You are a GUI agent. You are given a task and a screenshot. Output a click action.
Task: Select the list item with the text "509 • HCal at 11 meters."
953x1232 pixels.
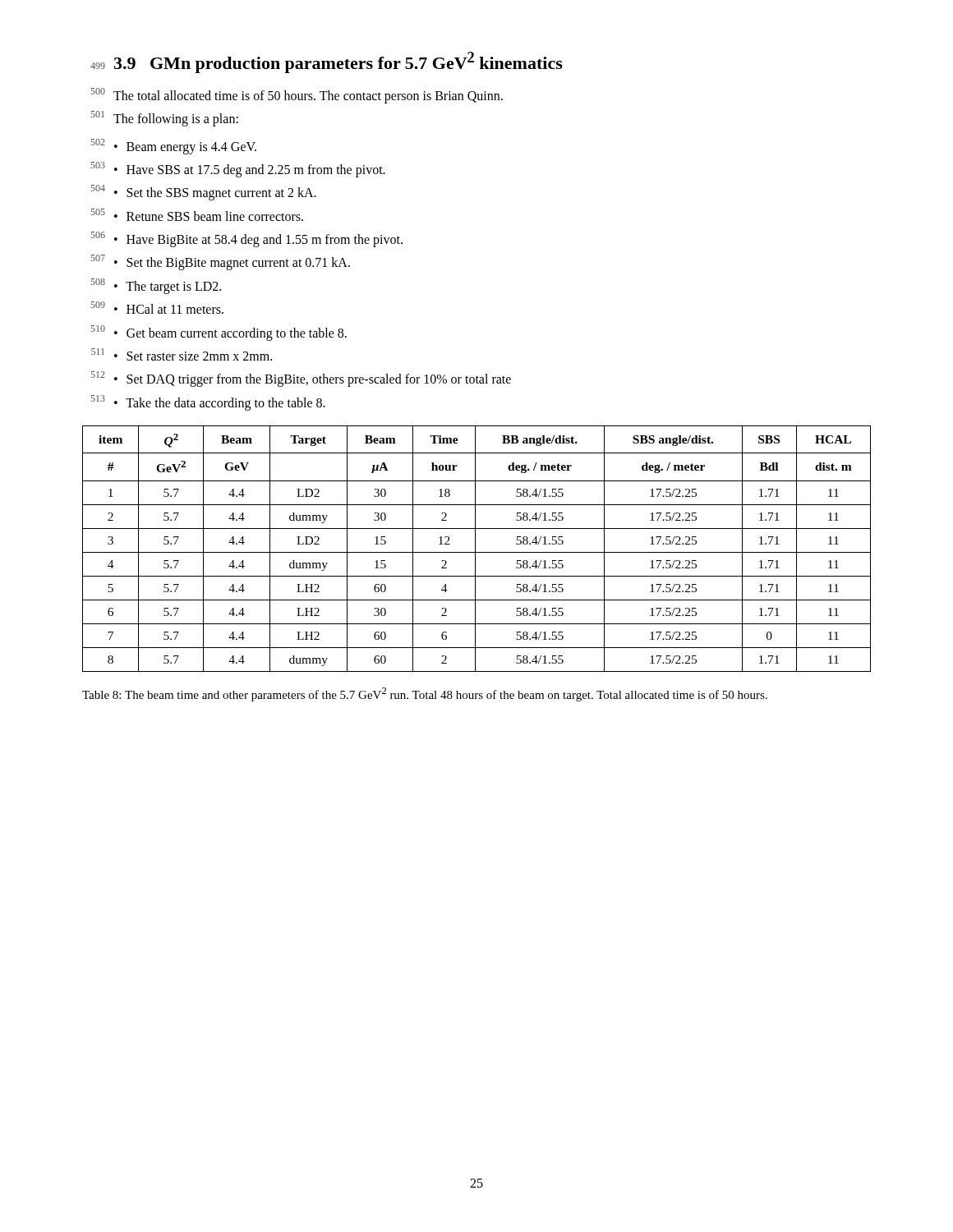157,308
